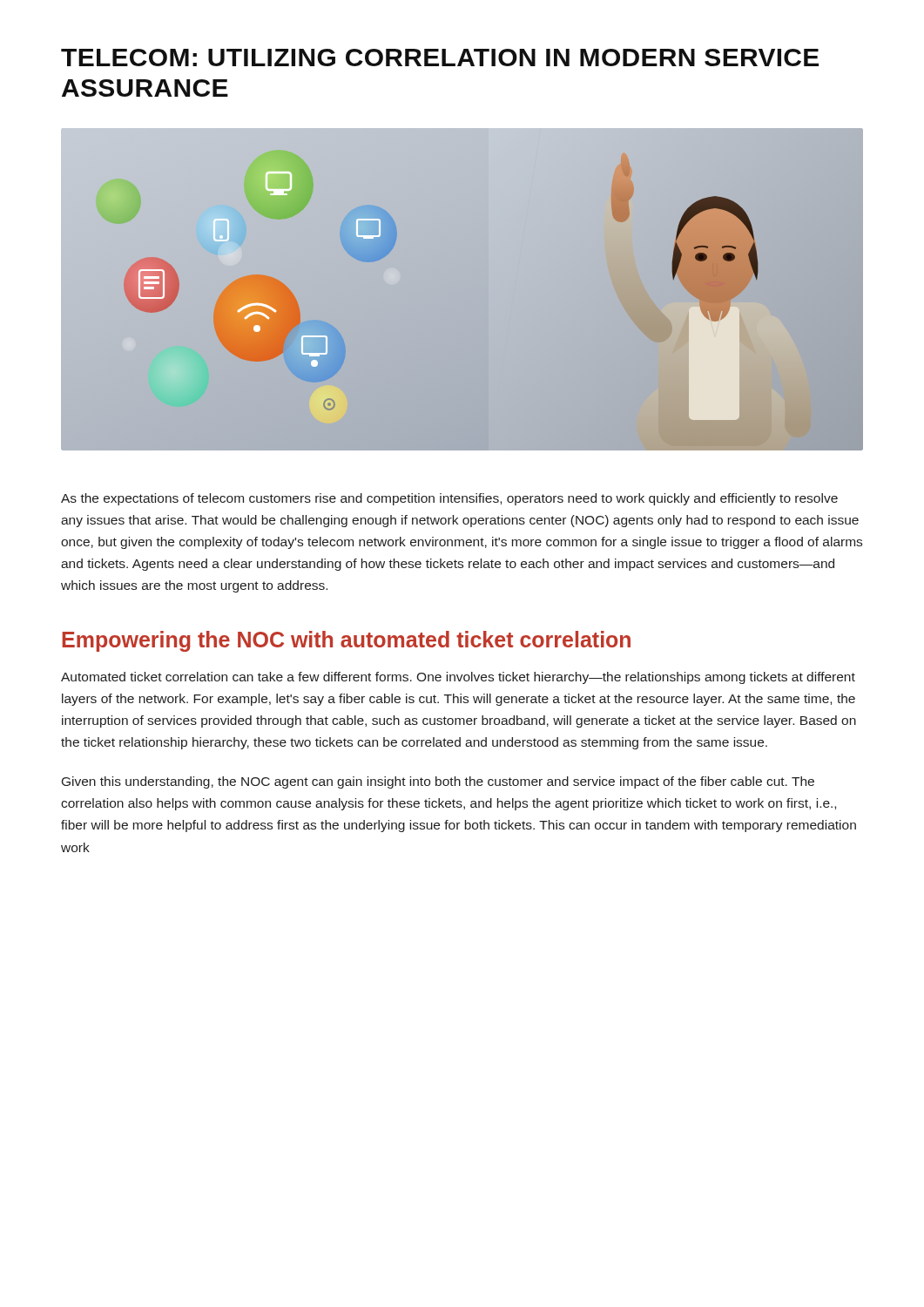Select the block starting "Empowering the NOC"

[x=346, y=640]
